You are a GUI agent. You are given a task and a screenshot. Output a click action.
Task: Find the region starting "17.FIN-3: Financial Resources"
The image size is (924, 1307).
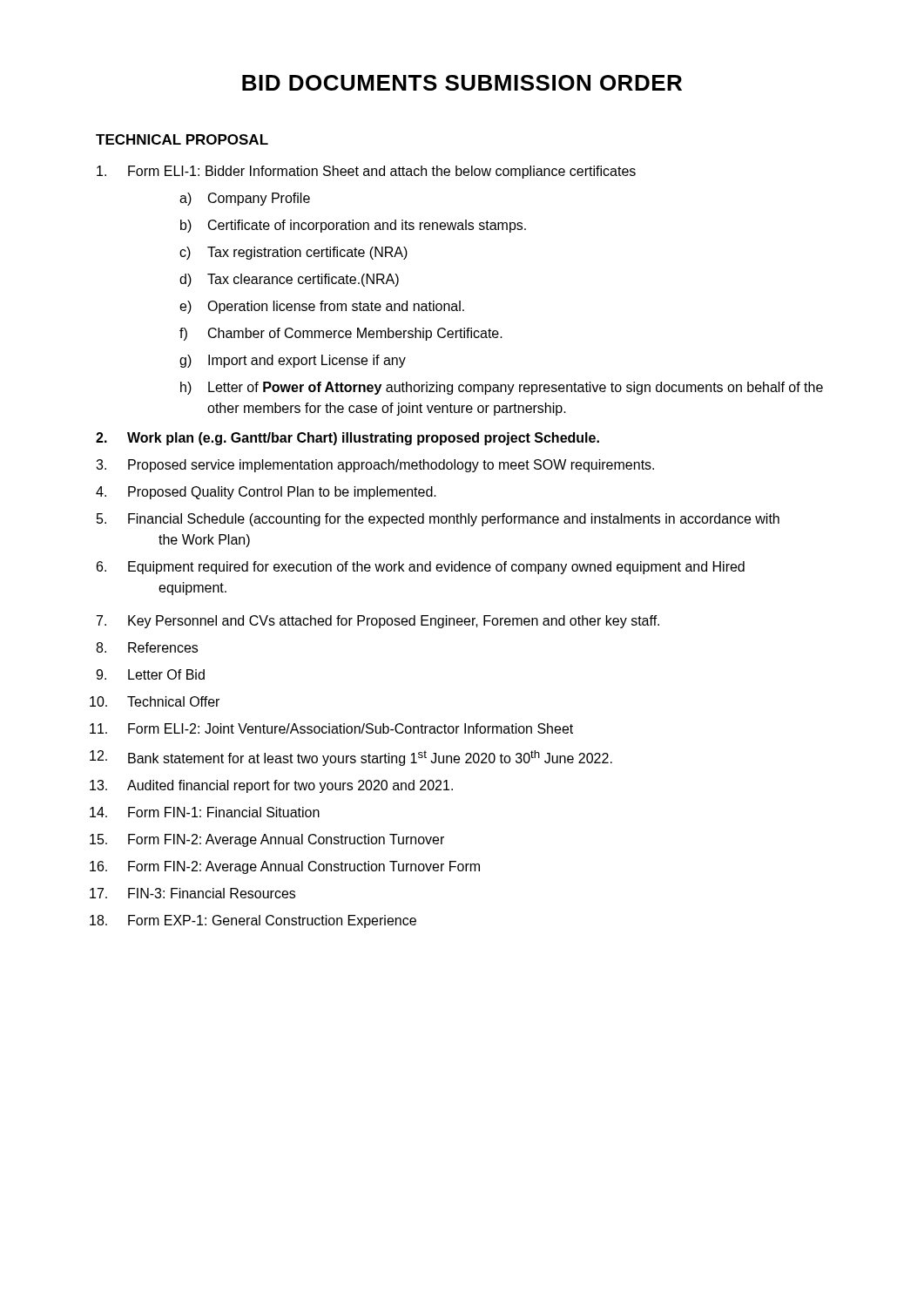pyautogui.click(x=212, y=893)
